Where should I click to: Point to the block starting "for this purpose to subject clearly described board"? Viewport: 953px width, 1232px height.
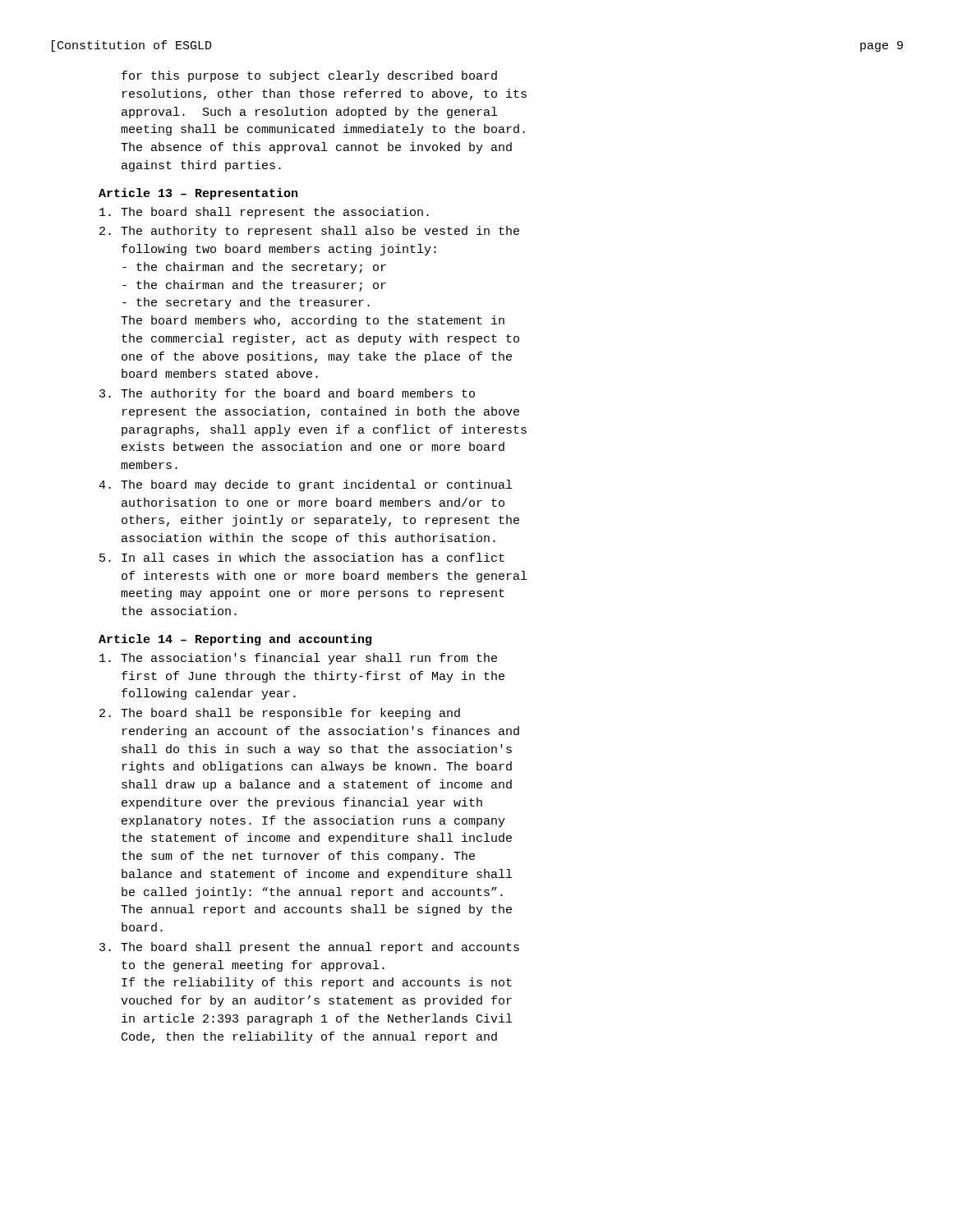click(x=313, y=121)
